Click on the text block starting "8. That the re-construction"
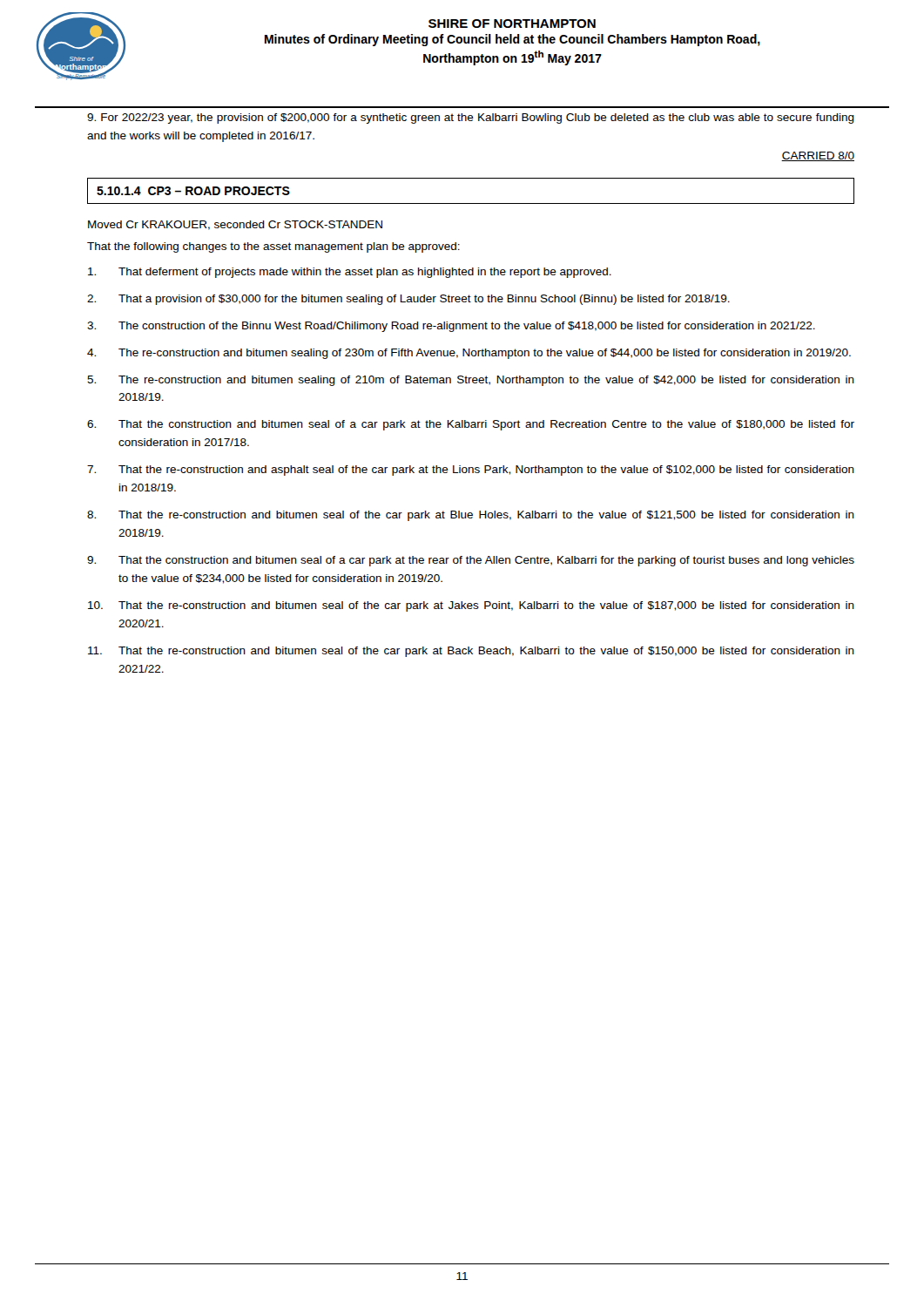The image size is (924, 1307). (471, 525)
